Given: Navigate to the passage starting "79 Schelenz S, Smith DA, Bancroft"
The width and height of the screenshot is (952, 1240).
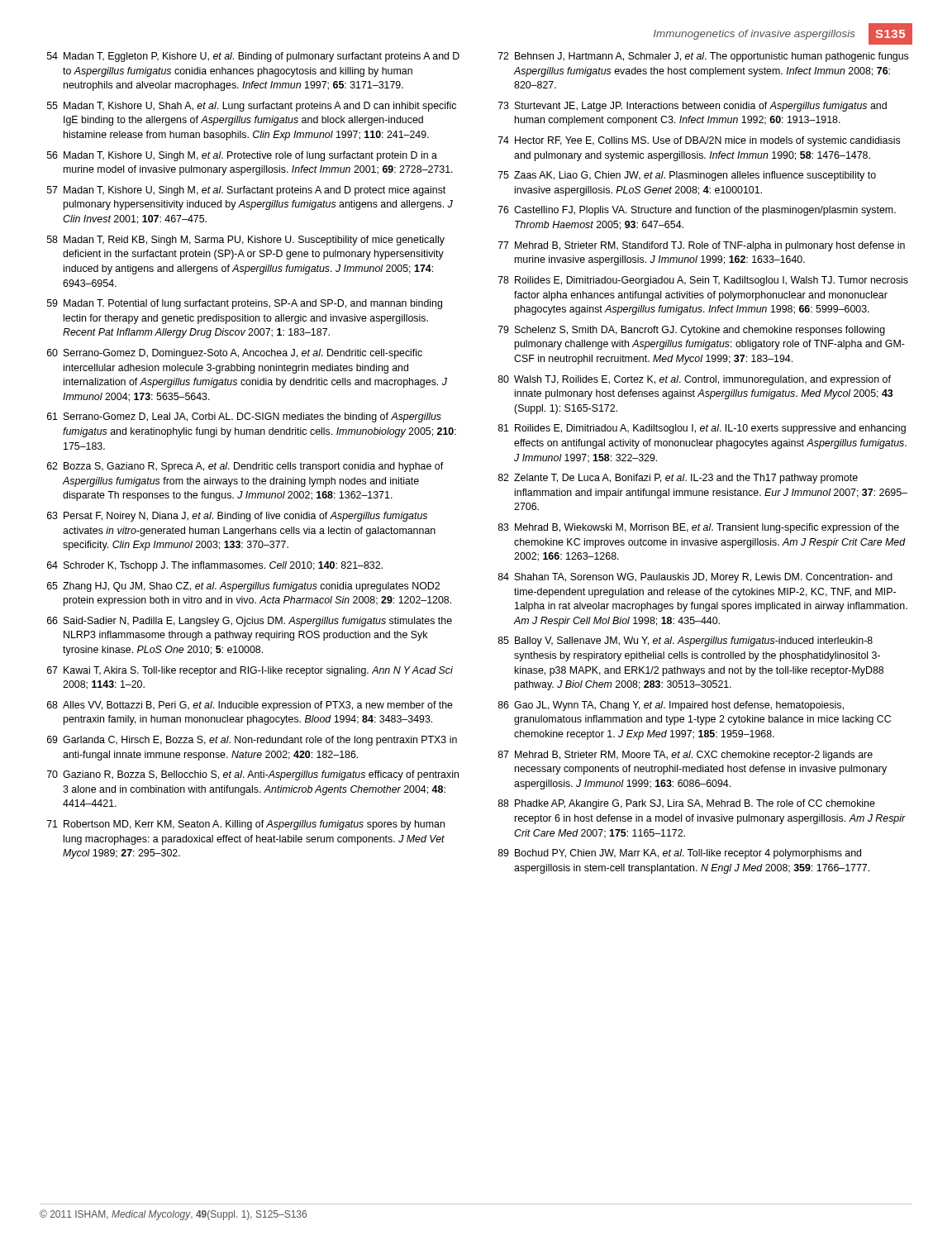Looking at the screenshot, I should click(702, 345).
